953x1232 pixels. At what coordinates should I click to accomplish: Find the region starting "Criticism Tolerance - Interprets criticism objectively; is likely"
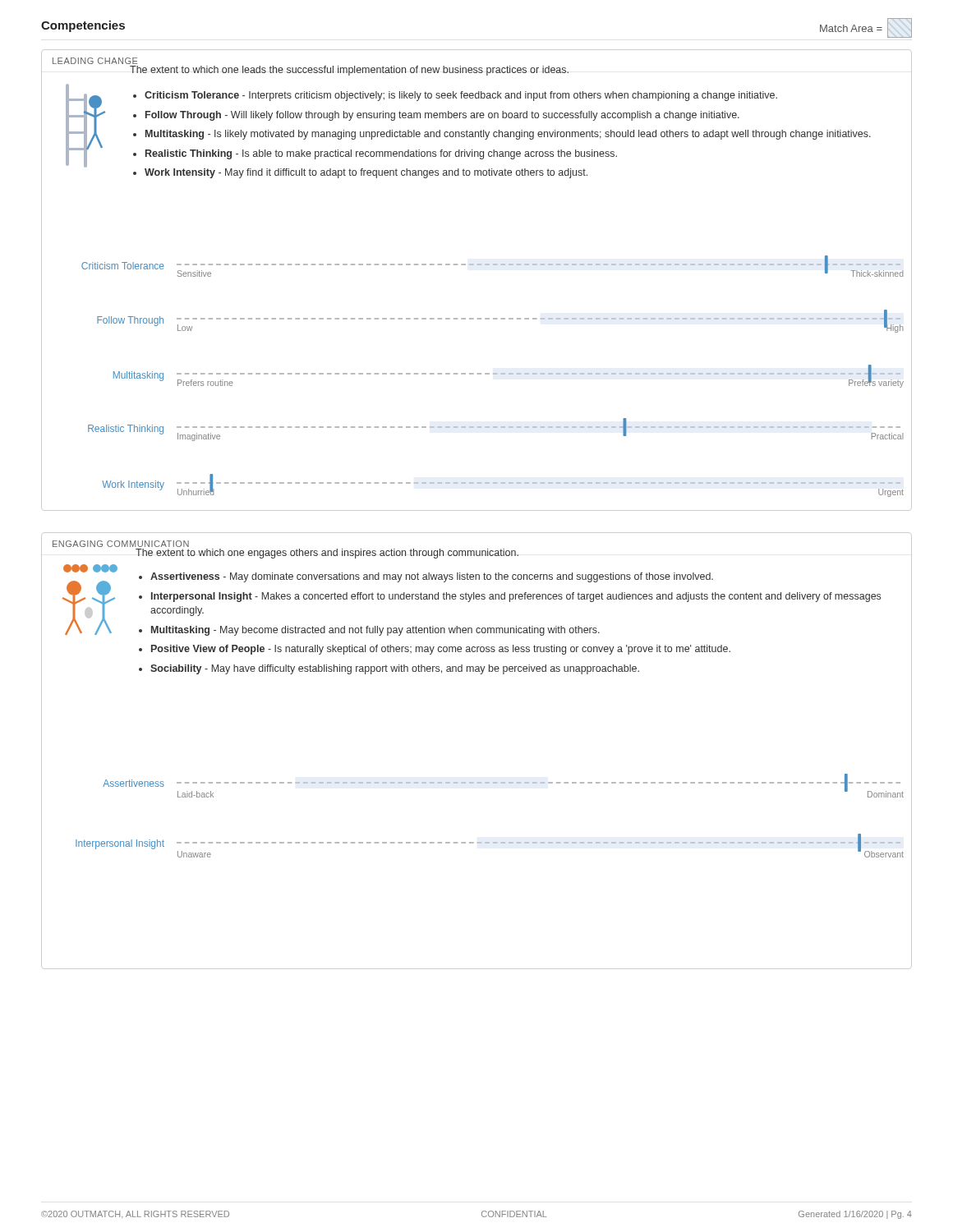tap(461, 95)
